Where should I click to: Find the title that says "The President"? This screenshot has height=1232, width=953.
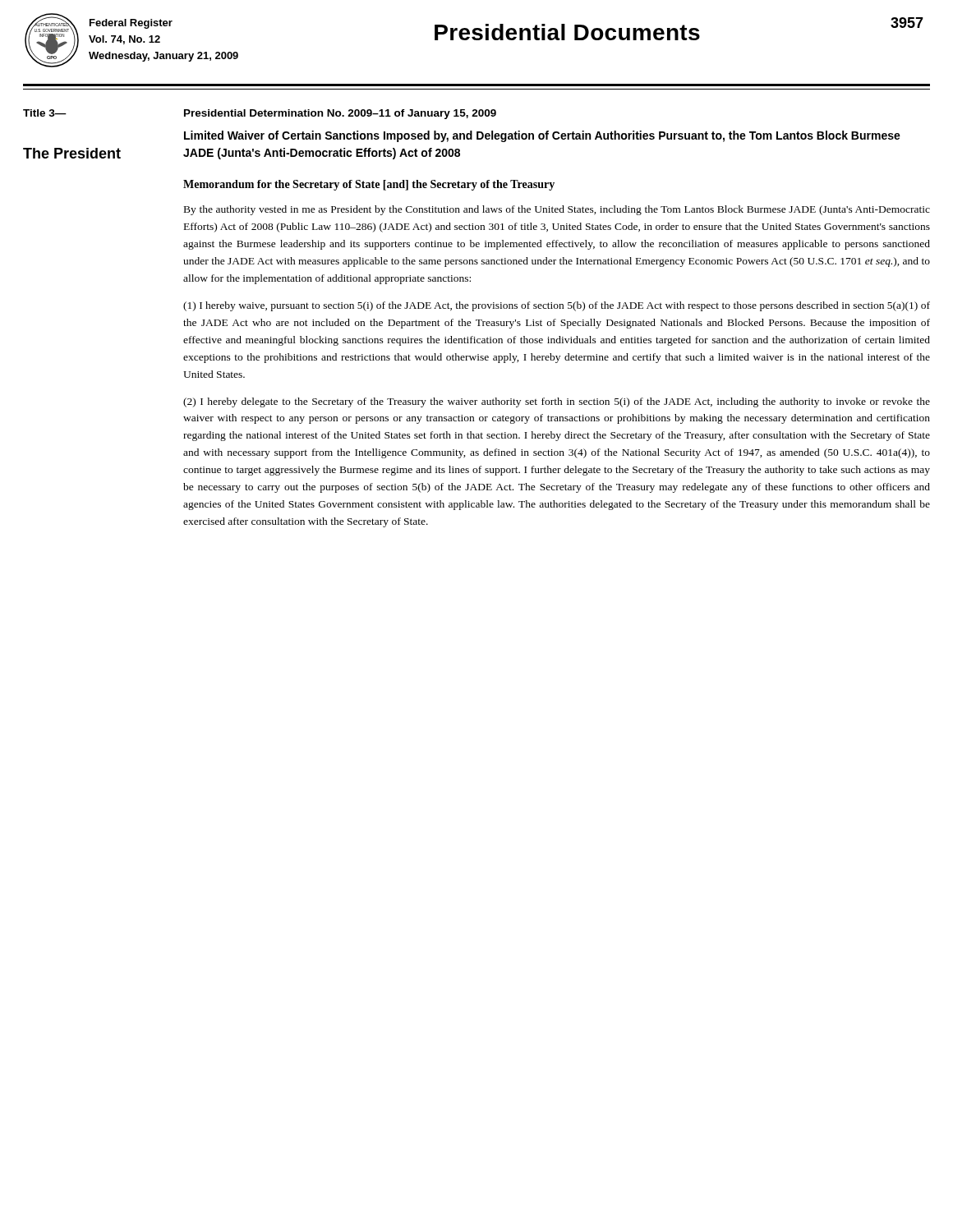pos(72,154)
